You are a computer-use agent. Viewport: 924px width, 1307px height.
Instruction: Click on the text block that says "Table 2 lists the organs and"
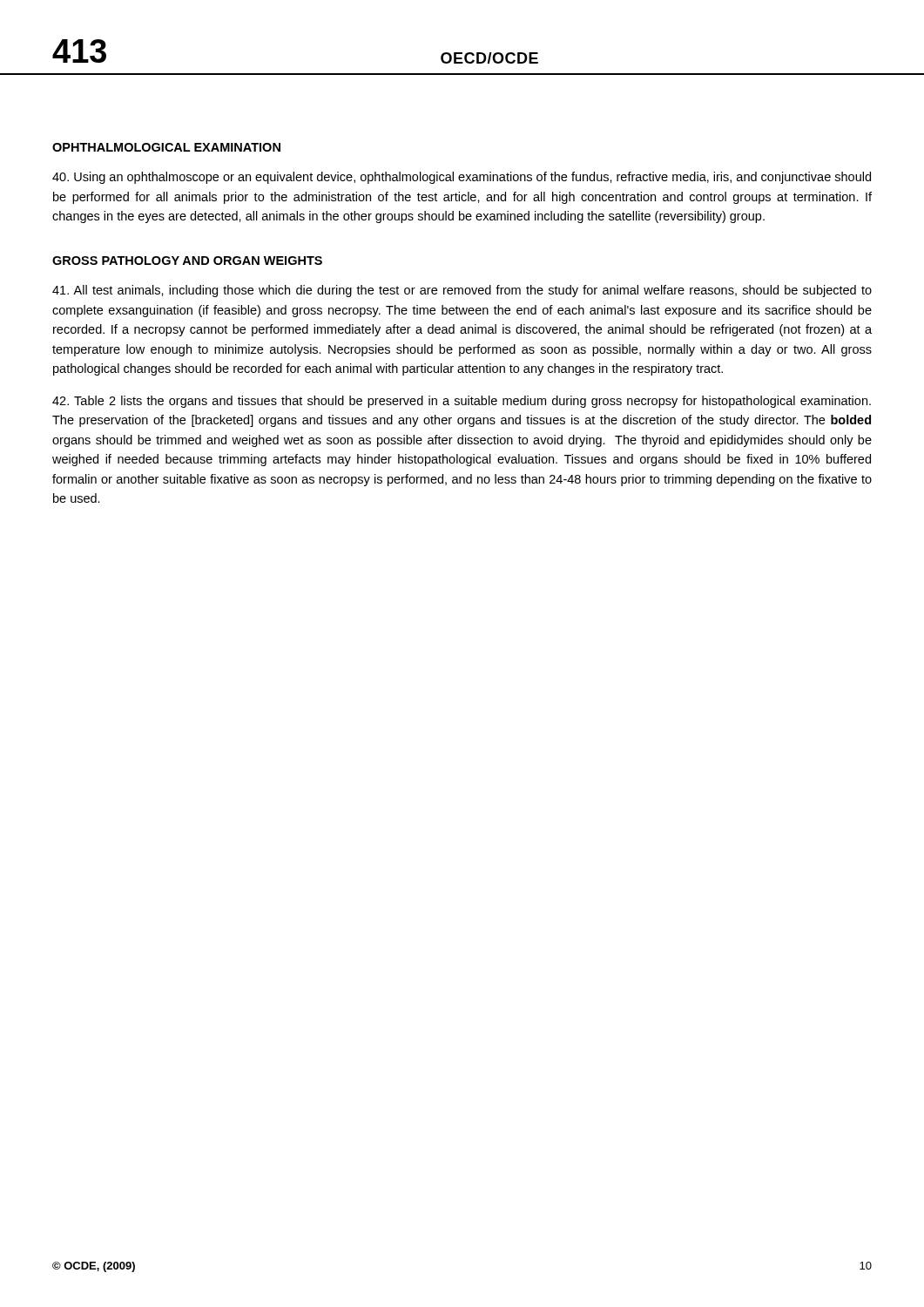(x=462, y=449)
